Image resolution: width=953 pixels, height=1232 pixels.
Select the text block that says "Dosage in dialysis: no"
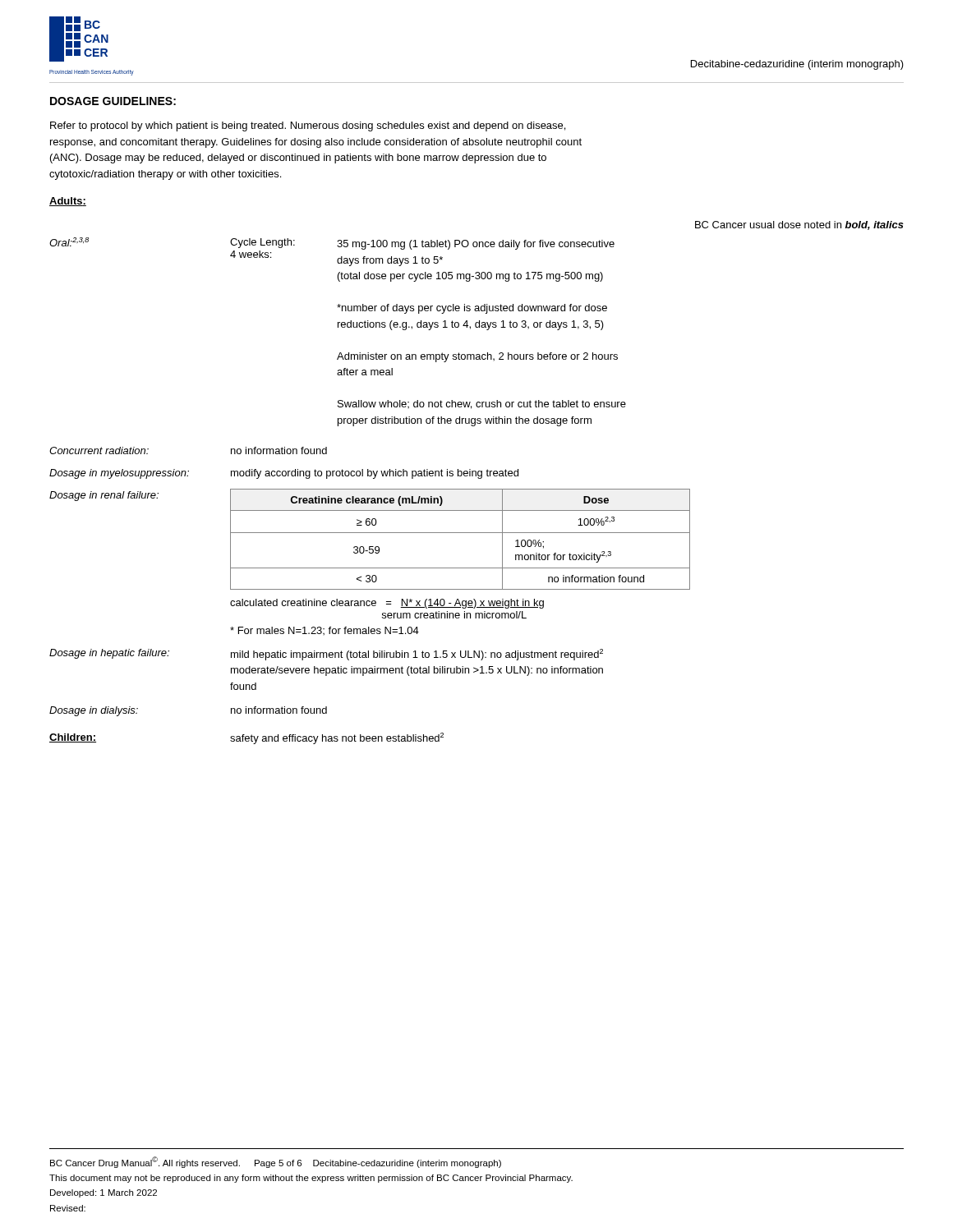click(x=92, y=711)
